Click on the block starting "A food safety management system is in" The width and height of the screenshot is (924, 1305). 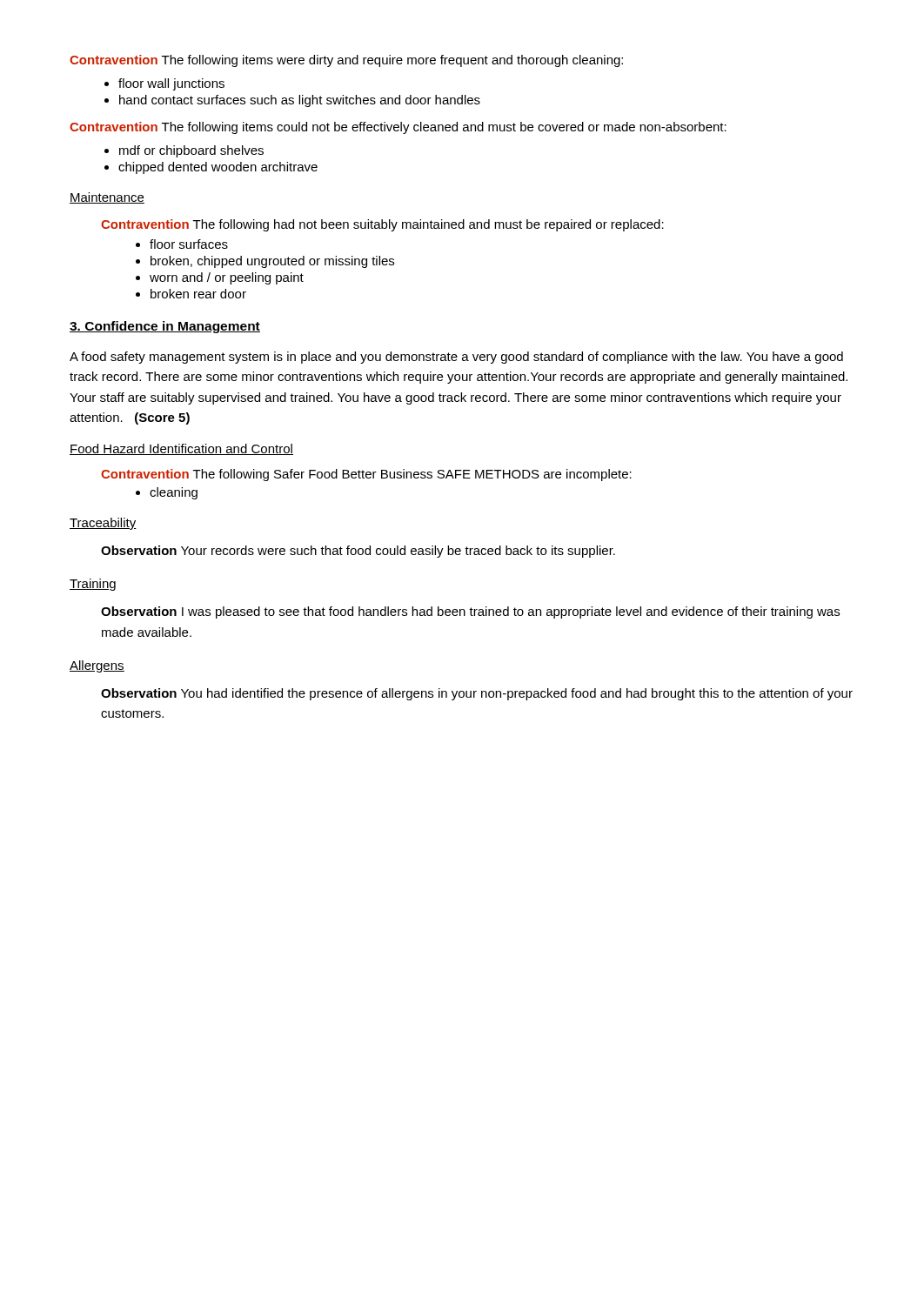(459, 387)
